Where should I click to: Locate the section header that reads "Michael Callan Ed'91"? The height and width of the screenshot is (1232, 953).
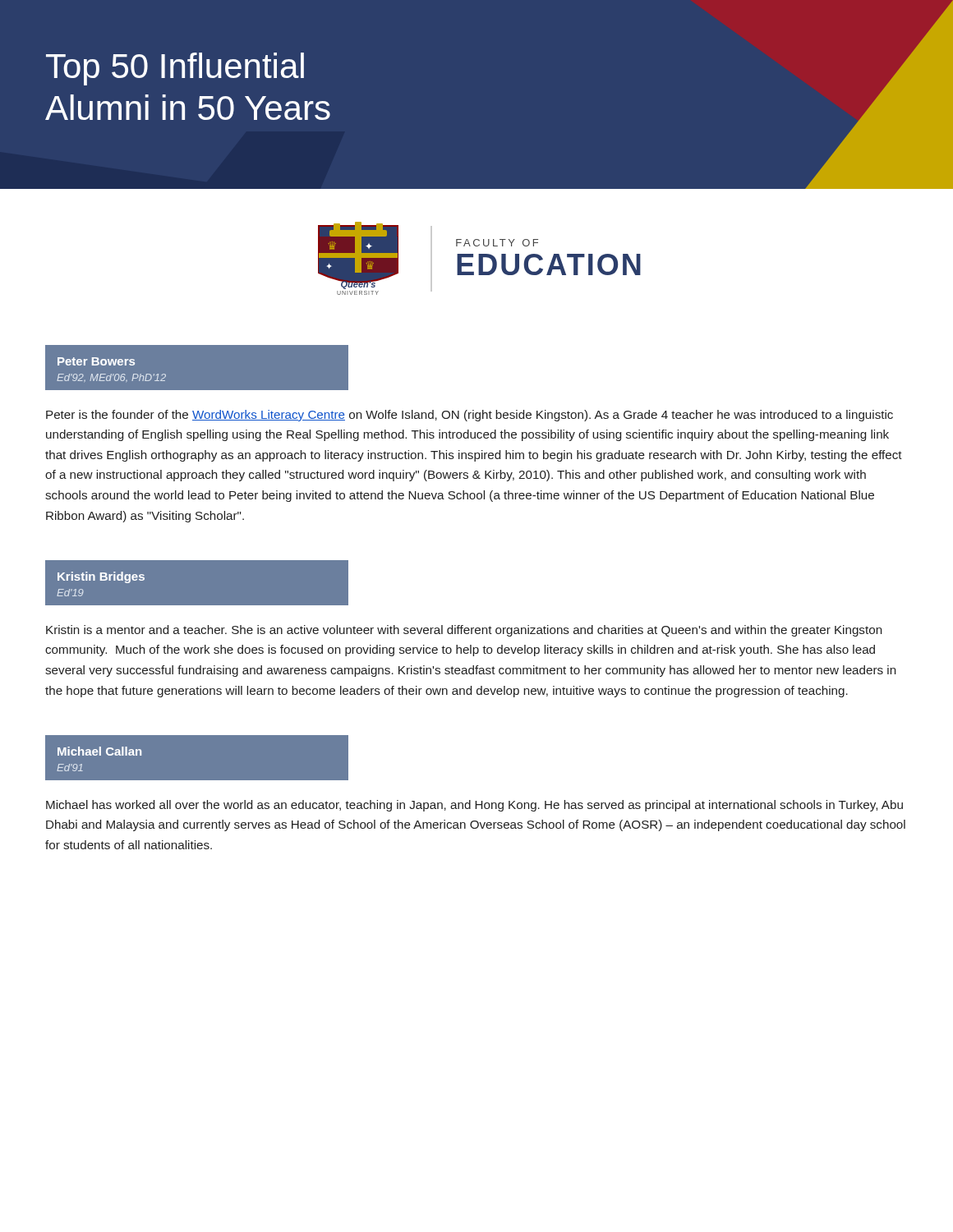(99, 751)
